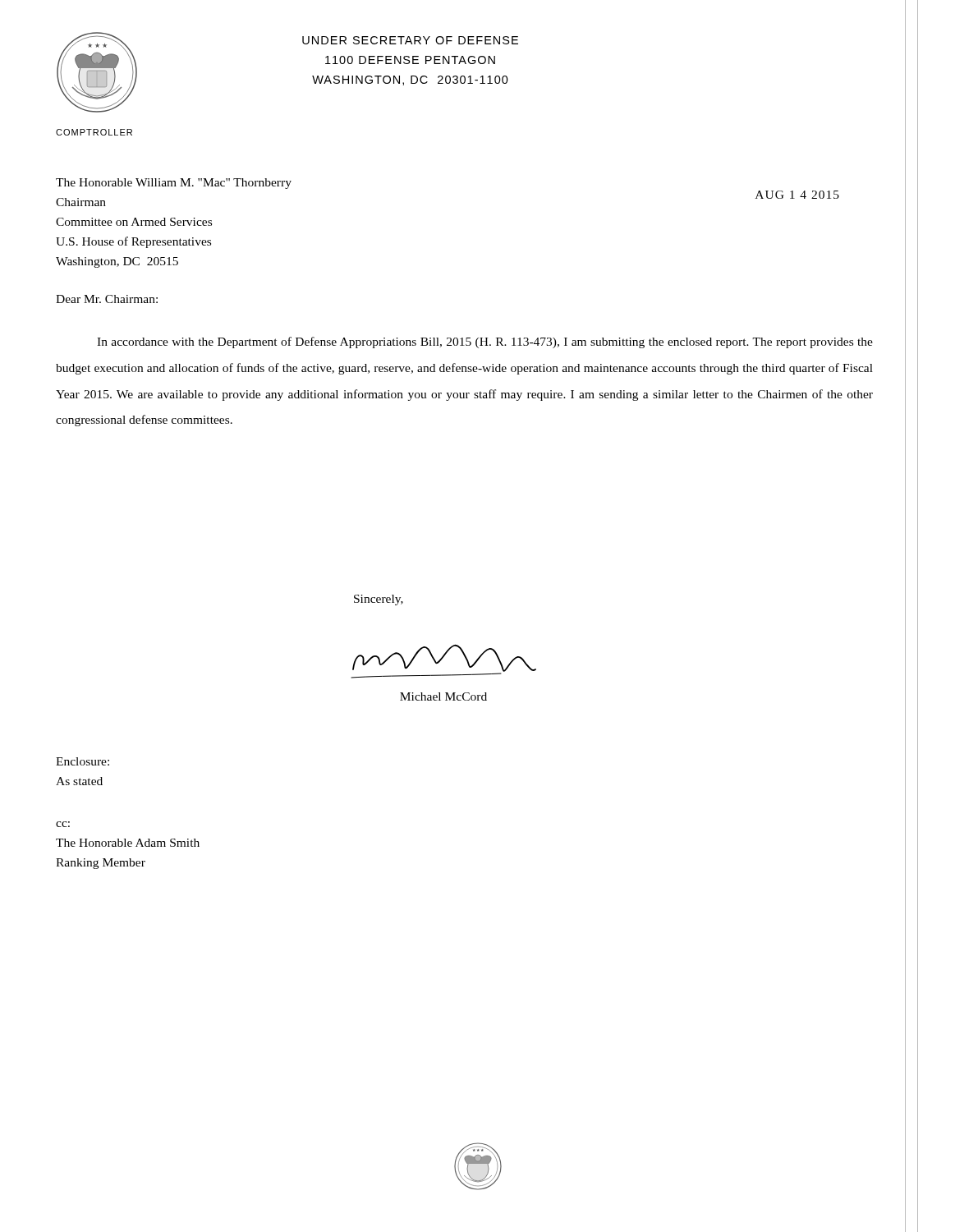
Task: Click on the text block that reads "In accordance with the Department of"
Action: [x=464, y=381]
